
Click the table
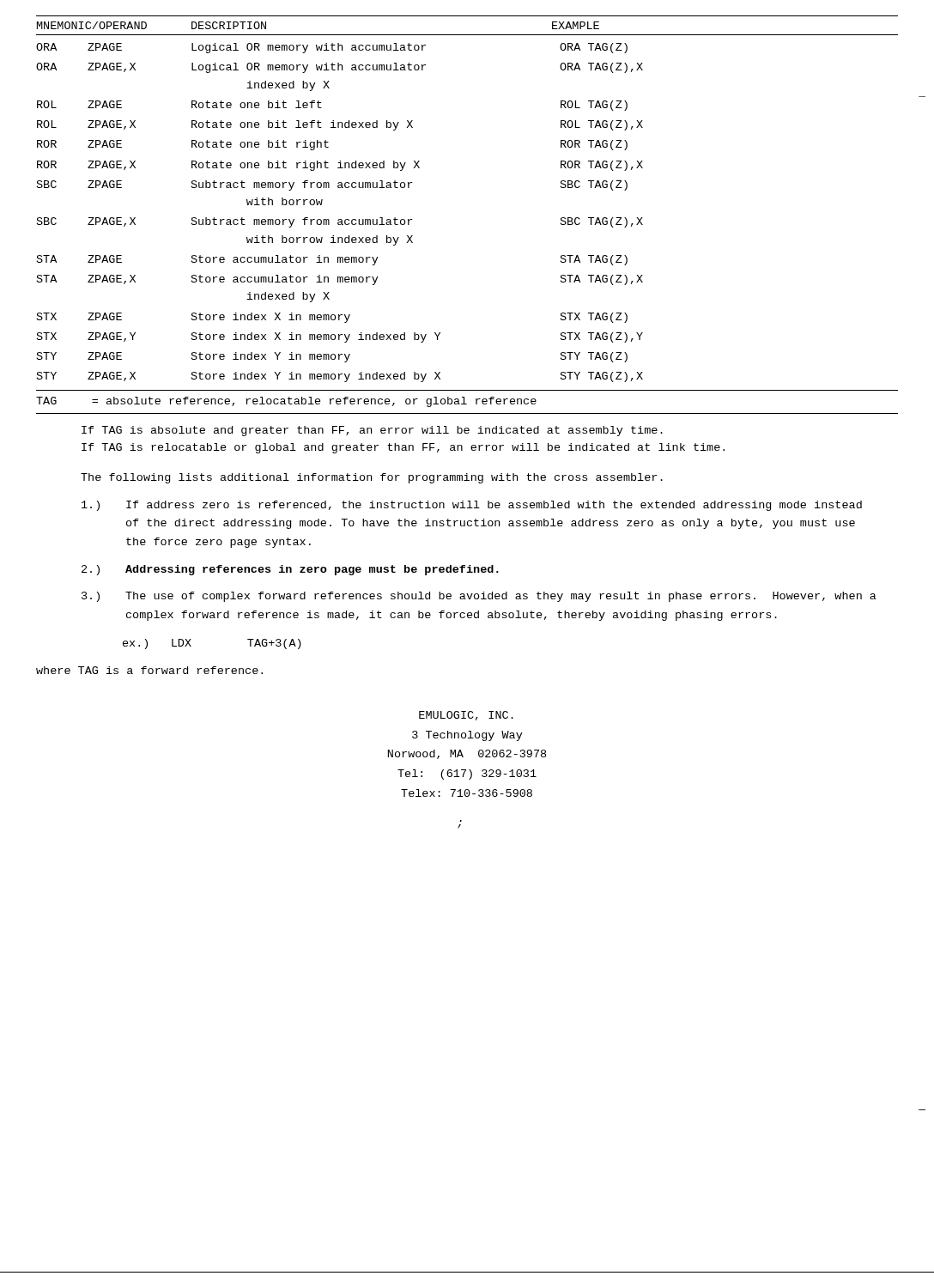pos(467,215)
